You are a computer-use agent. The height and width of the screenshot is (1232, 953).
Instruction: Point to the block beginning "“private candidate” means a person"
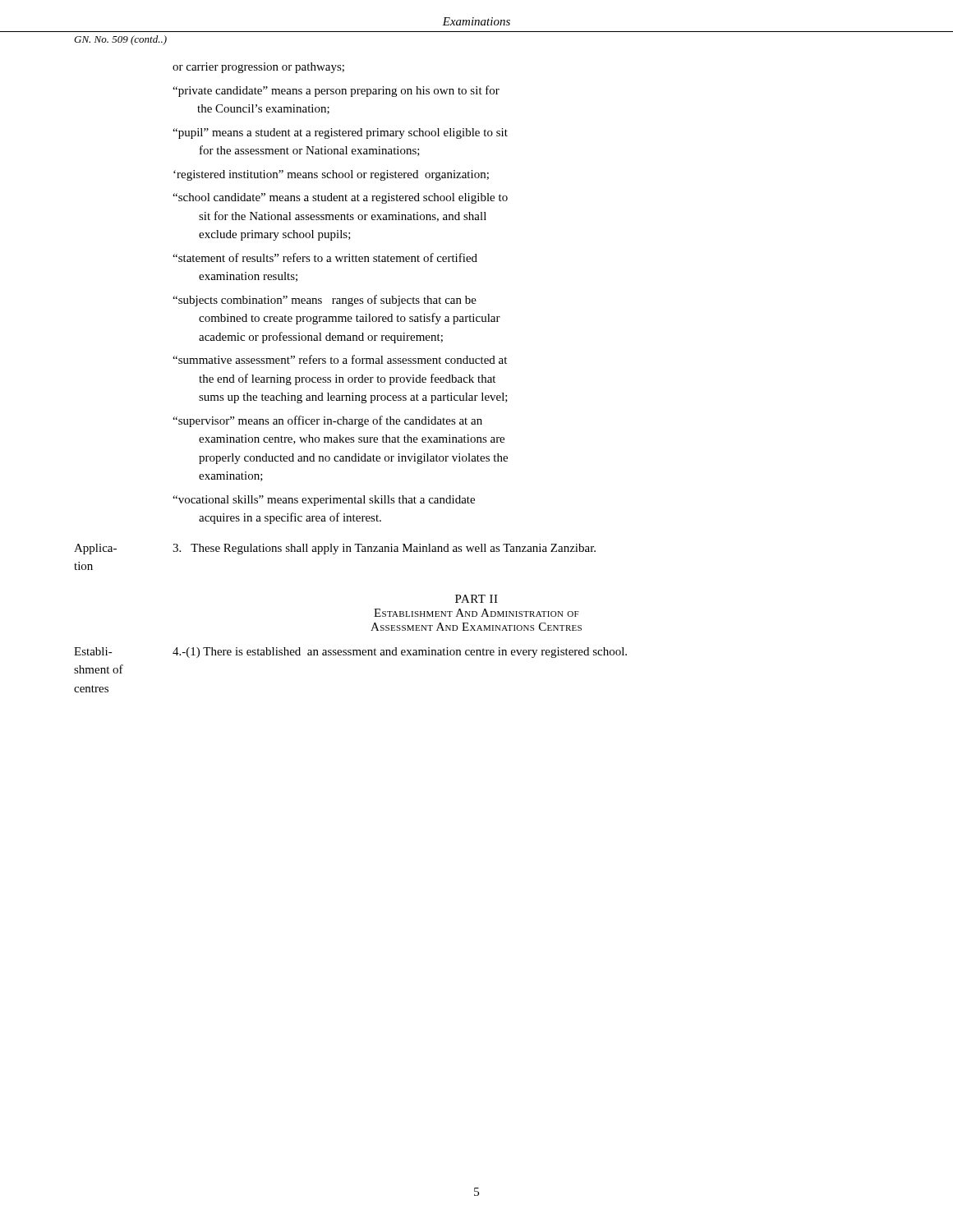coord(287,99)
